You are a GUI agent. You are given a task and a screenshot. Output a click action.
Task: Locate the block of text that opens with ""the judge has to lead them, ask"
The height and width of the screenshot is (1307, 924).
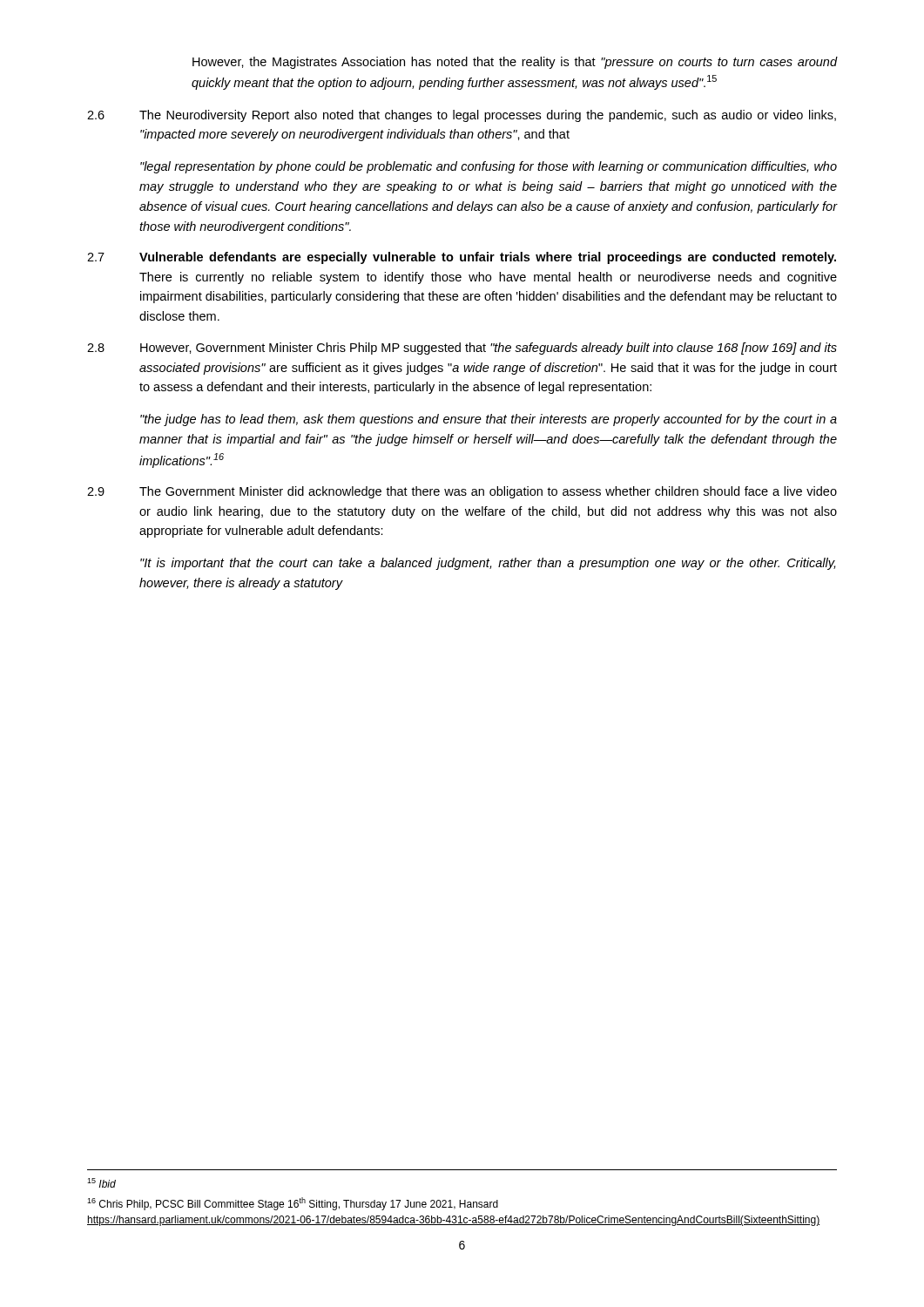tap(488, 440)
